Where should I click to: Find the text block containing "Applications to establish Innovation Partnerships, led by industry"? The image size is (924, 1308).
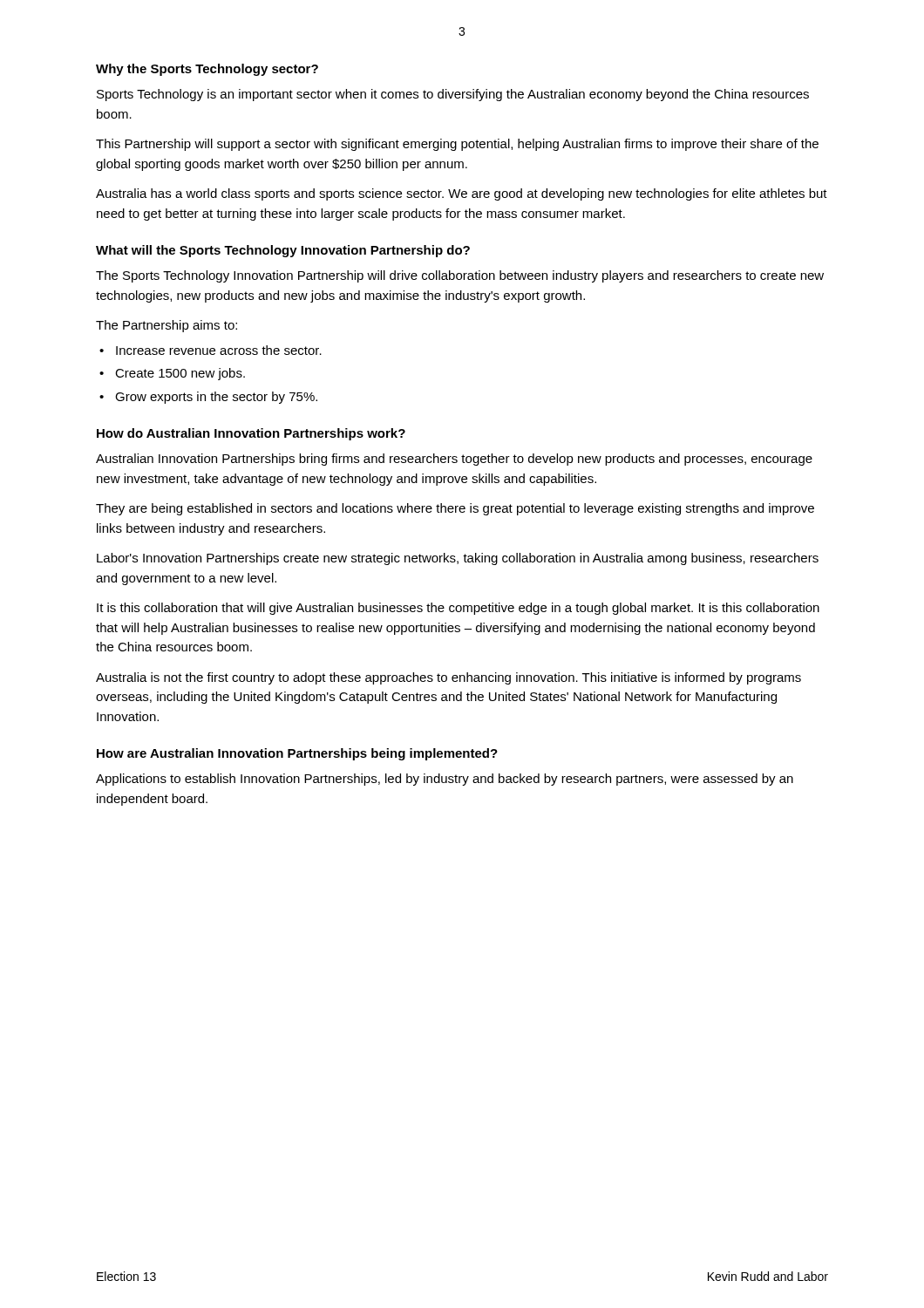[445, 788]
